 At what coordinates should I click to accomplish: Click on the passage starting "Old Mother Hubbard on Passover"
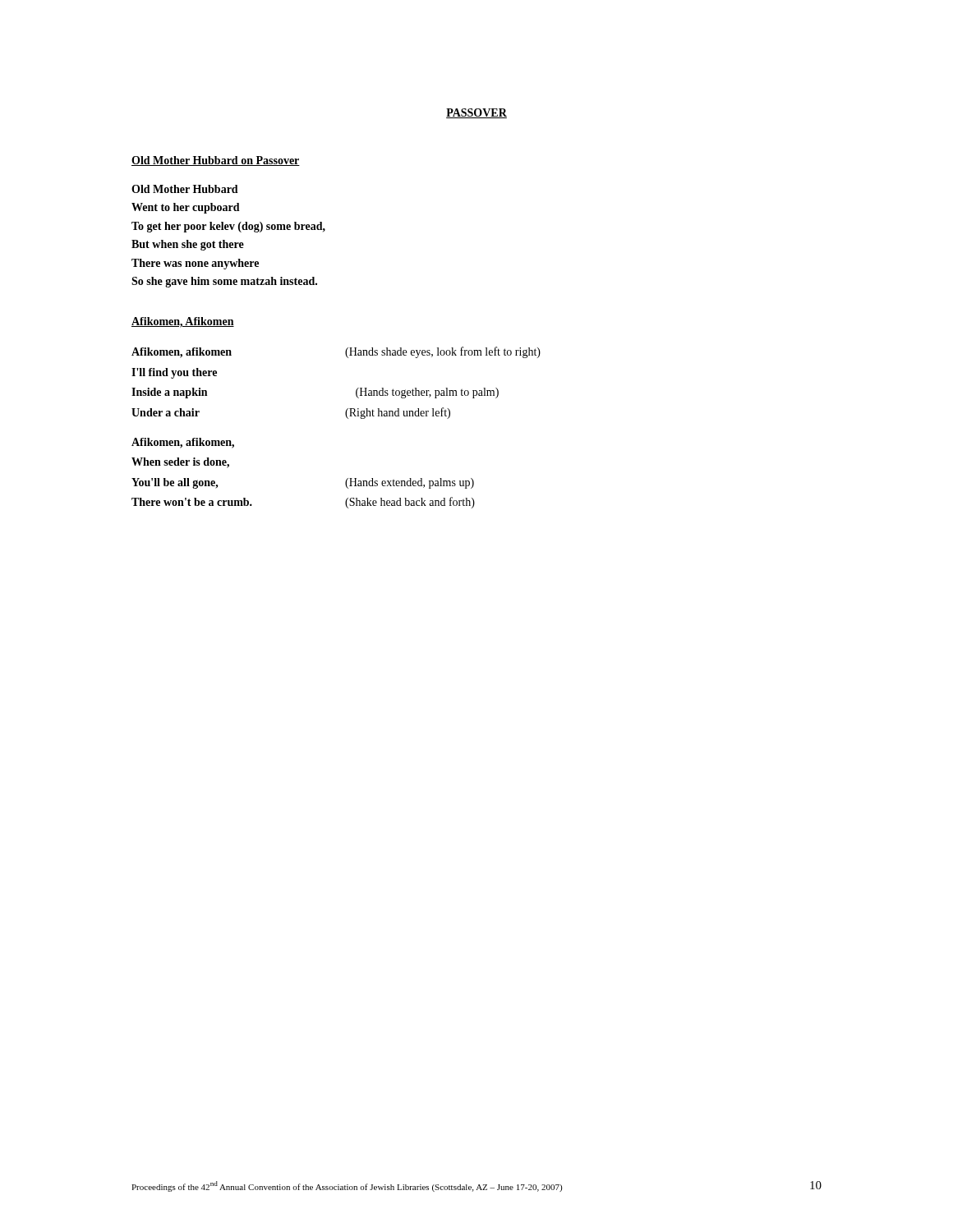coord(215,161)
